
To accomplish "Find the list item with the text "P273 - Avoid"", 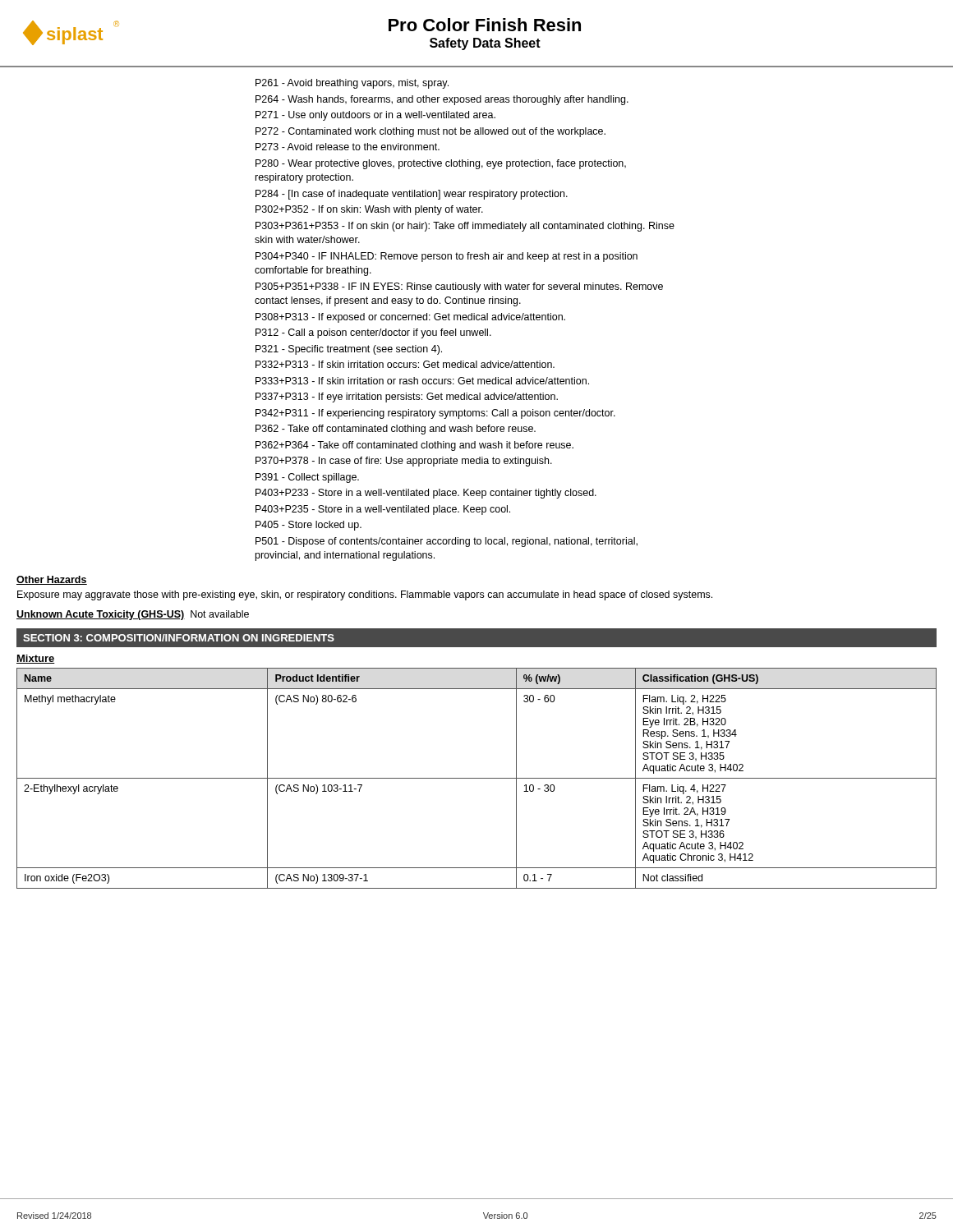I will point(596,148).
